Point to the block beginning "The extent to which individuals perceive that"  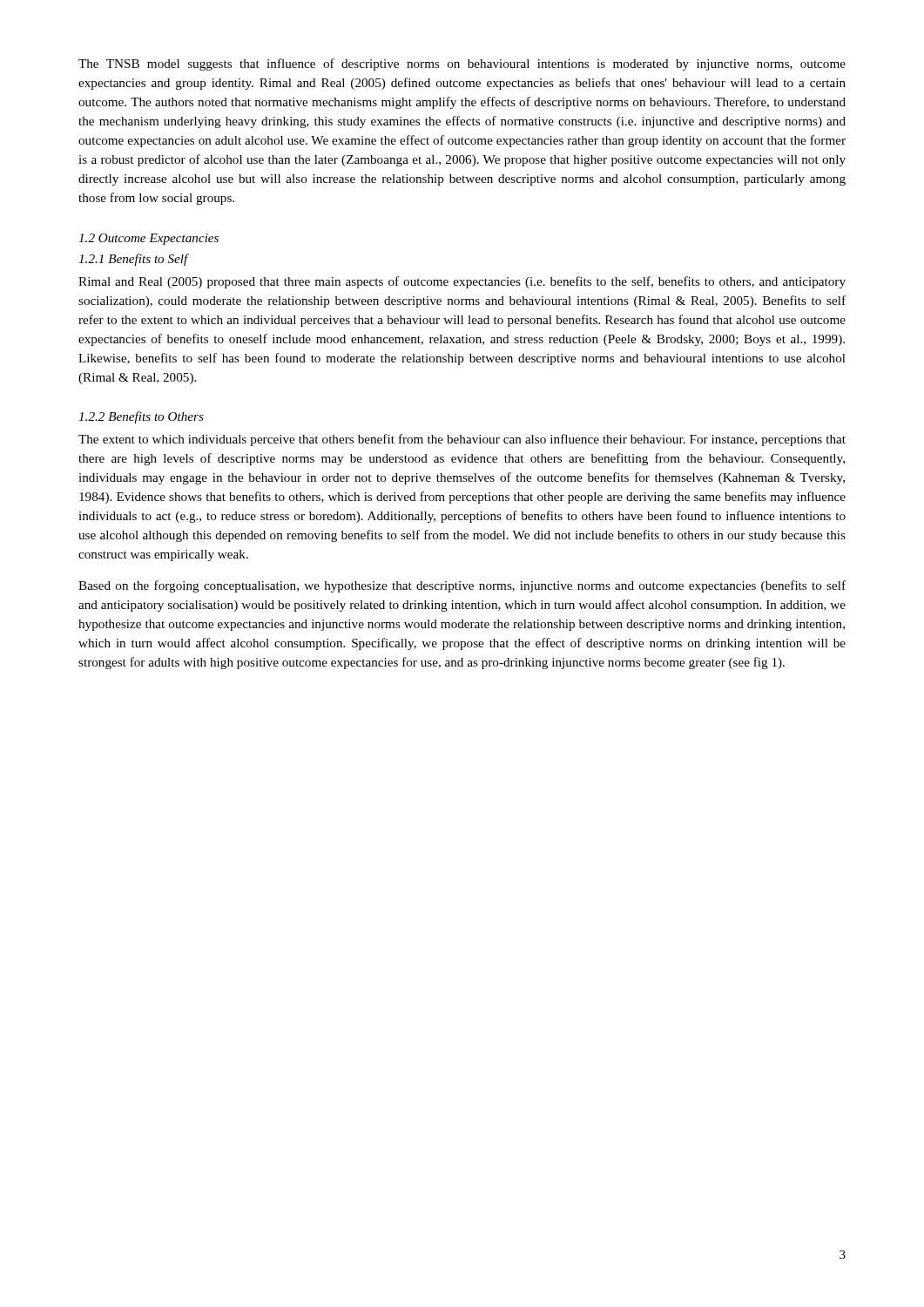[x=462, y=496]
